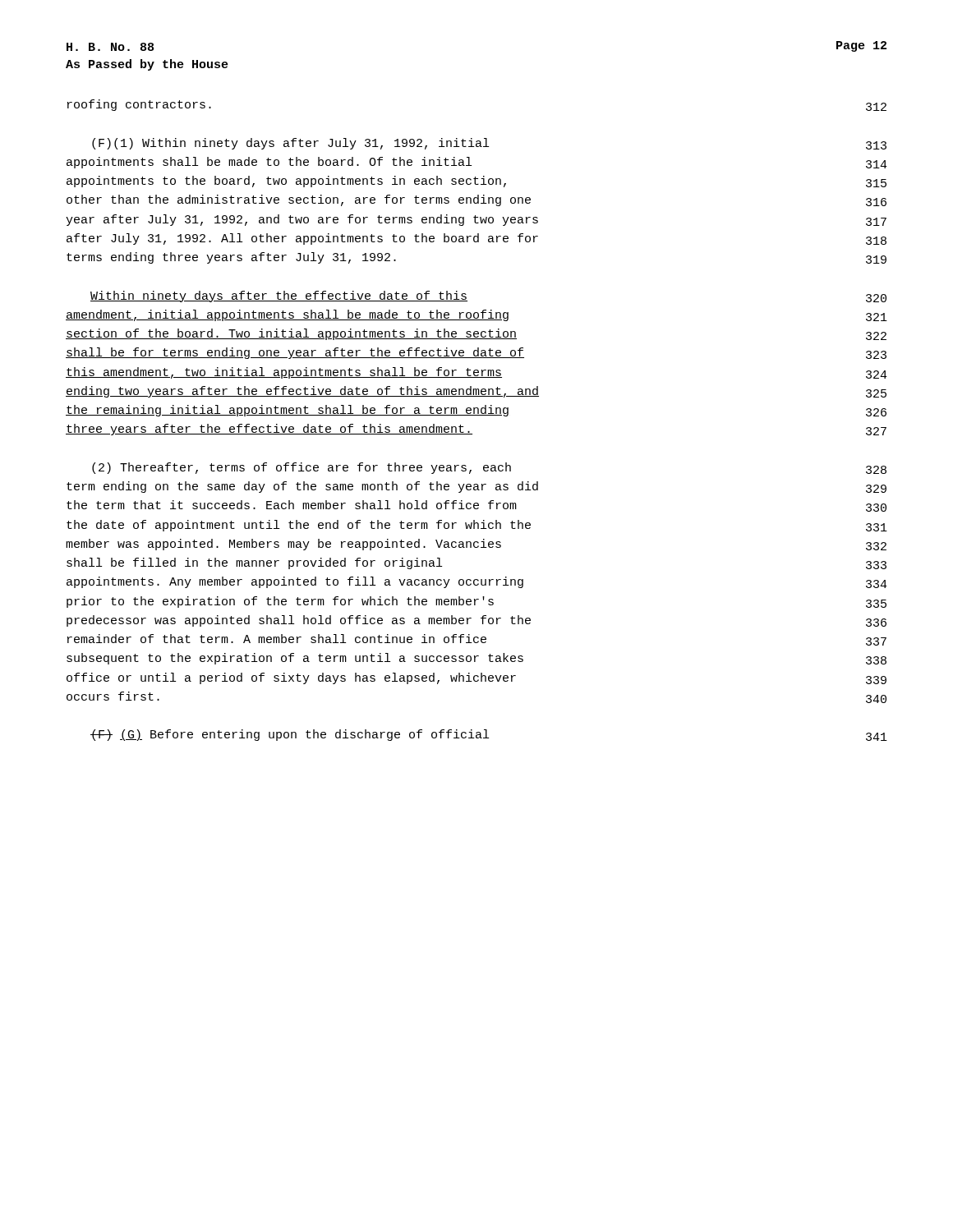Locate the text block with the text "(2) Thereafter, terms of office are for three"
The image size is (953, 1232).
[476, 586]
